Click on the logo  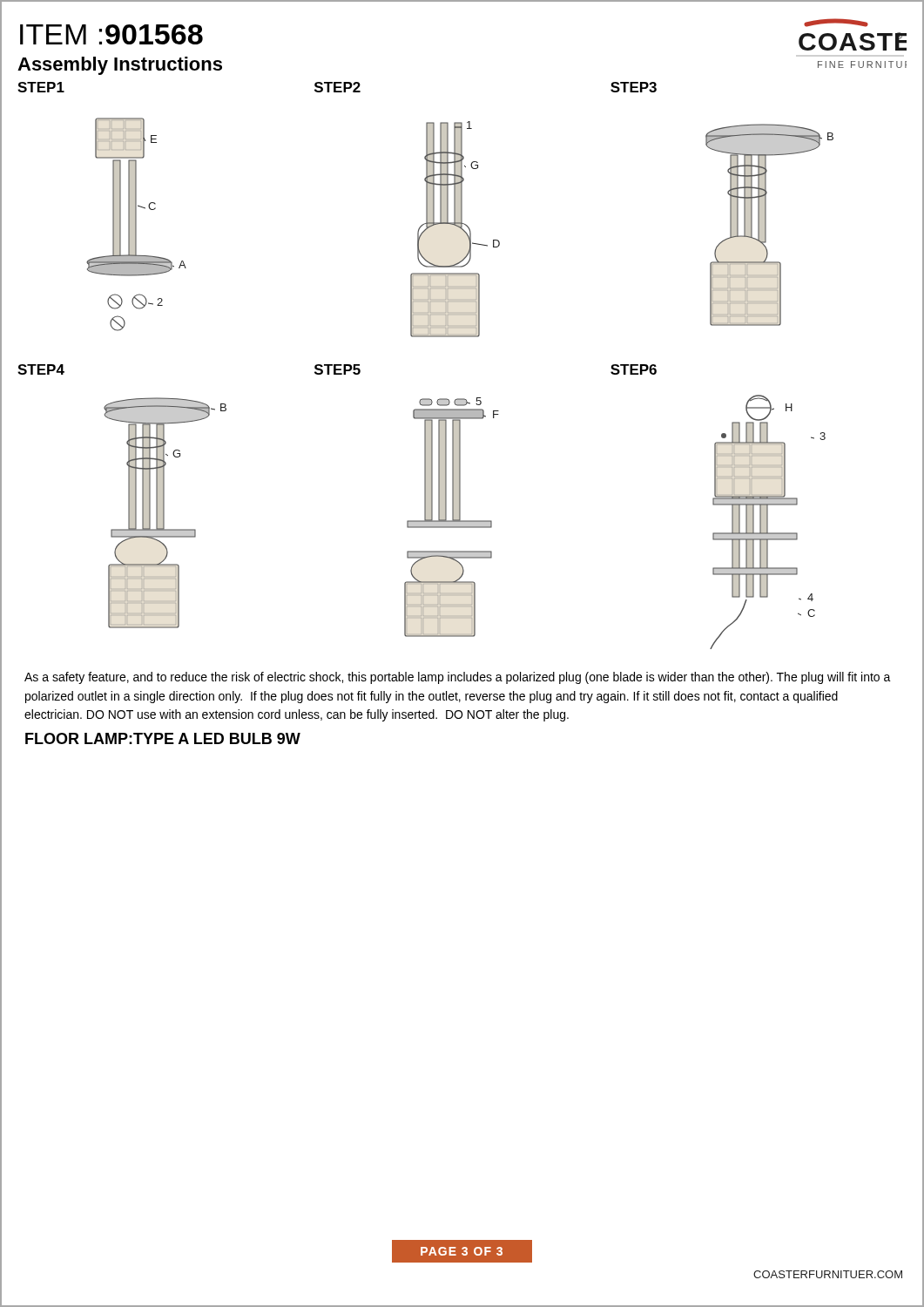tap(835, 51)
